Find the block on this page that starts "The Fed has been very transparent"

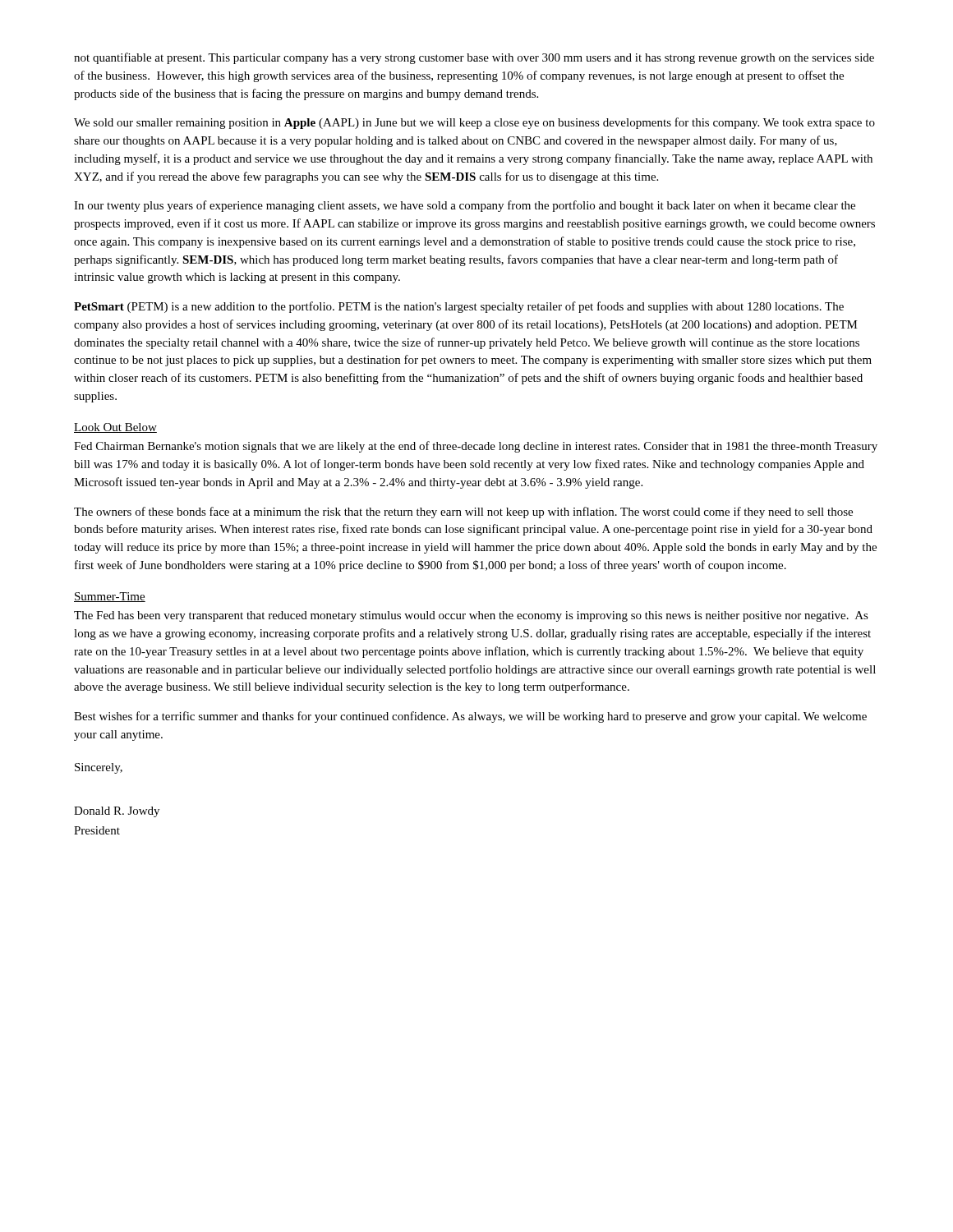[475, 651]
